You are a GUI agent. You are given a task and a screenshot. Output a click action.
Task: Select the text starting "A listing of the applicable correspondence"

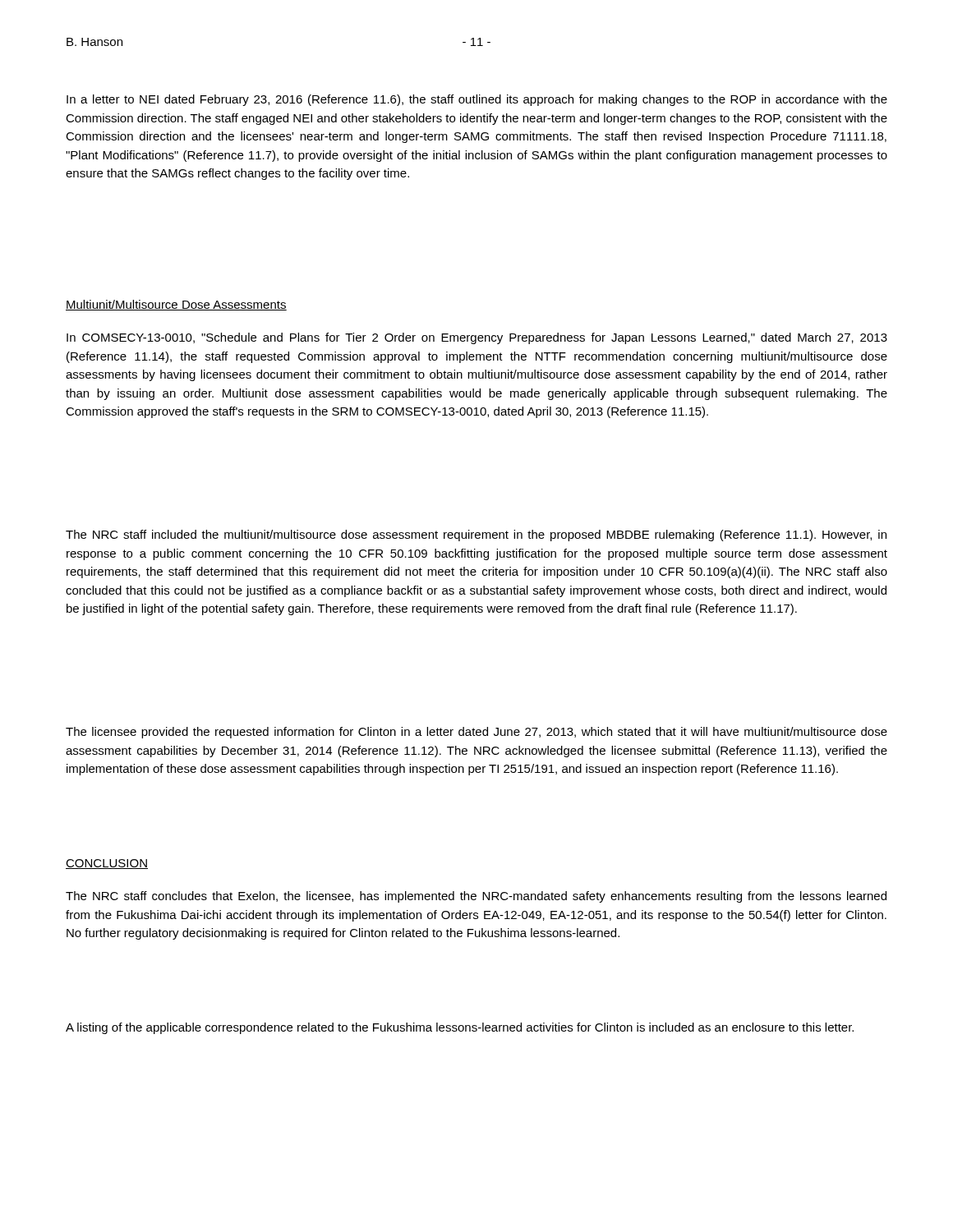pos(460,1027)
